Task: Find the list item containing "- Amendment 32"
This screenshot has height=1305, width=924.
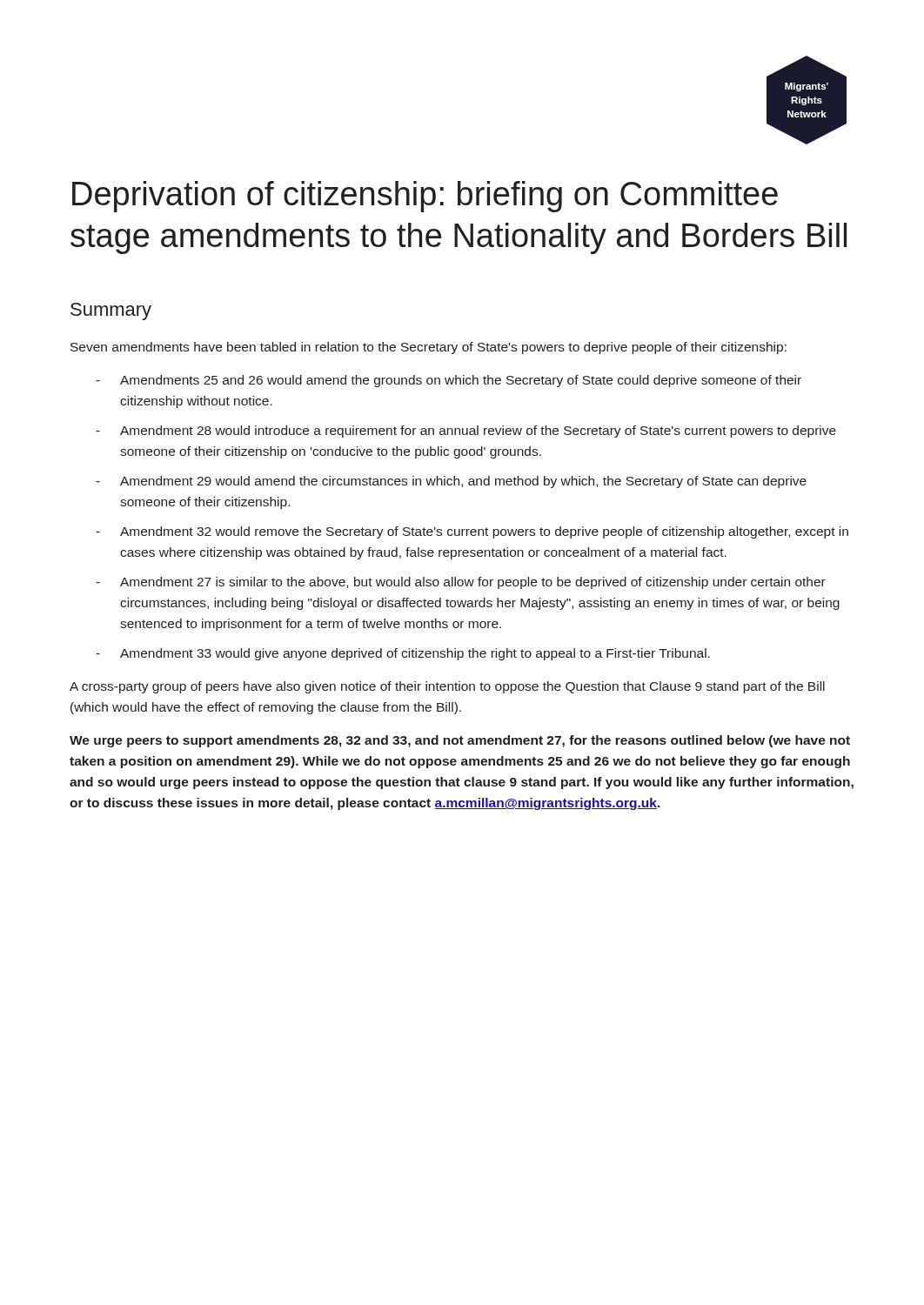Action: point(475,542)
